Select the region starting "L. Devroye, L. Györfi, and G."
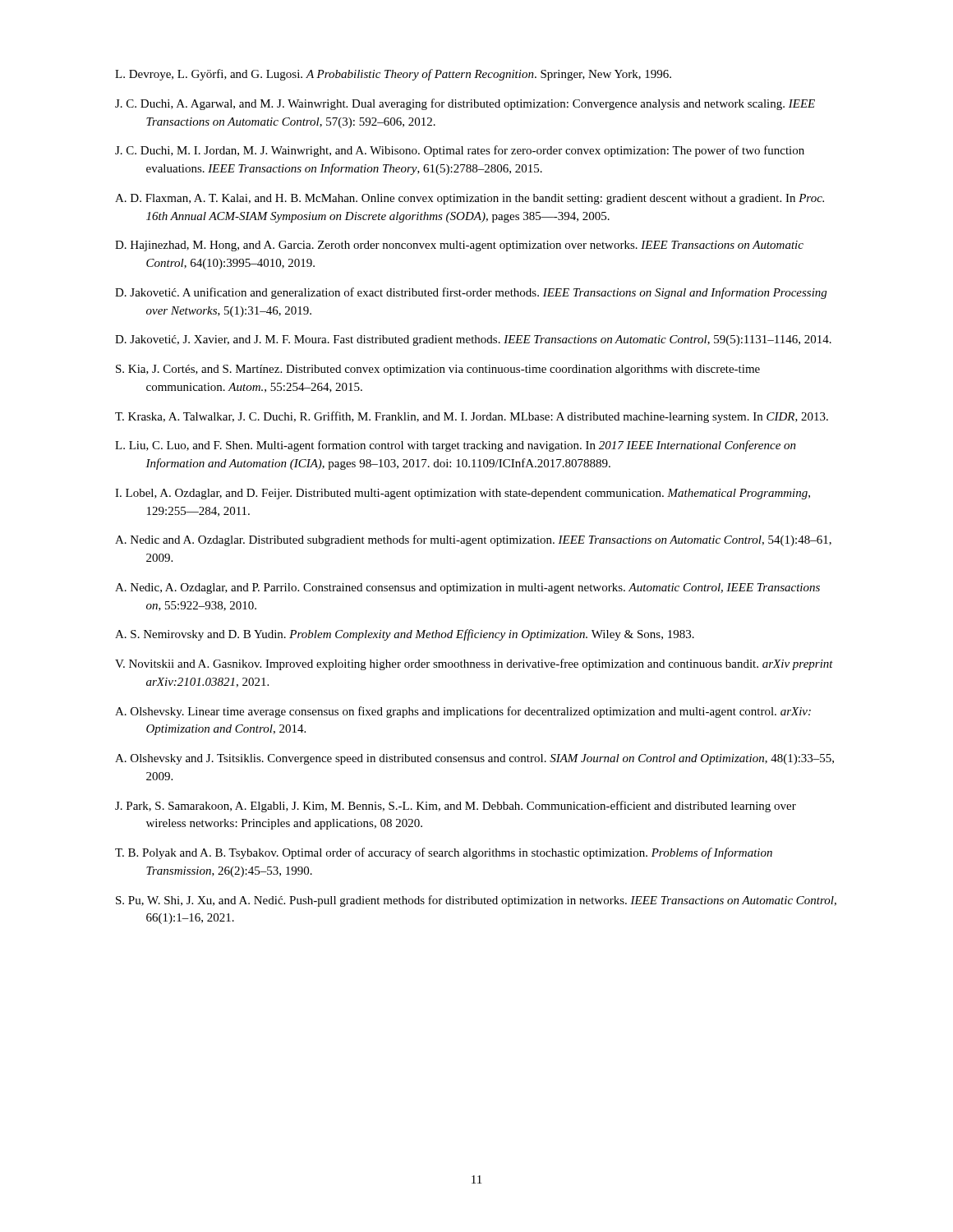953x1232 pixels. (476, 75)
